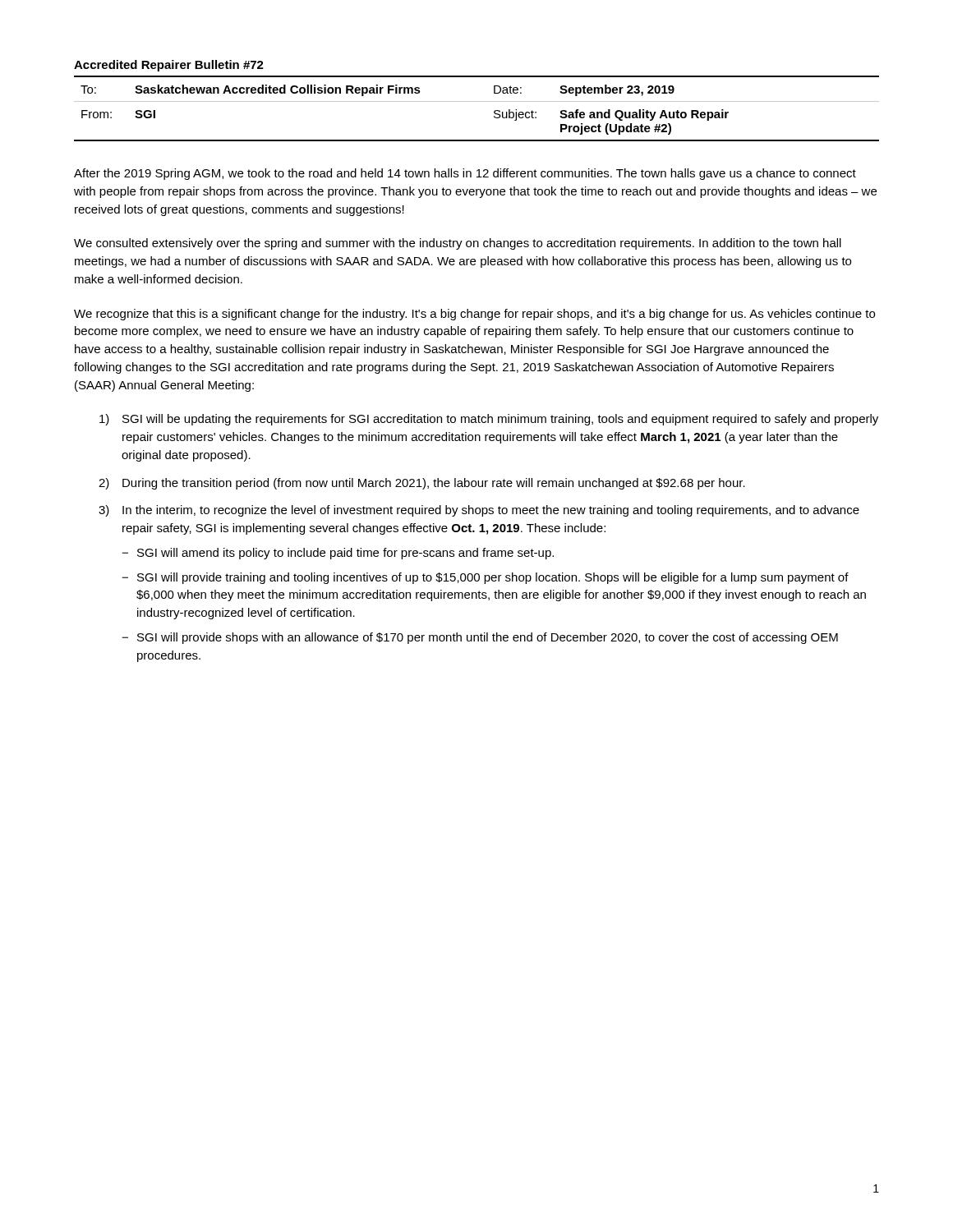
Task: Navigate to the region starting "1) SGI will be updating the"
Action: [489, 437]
